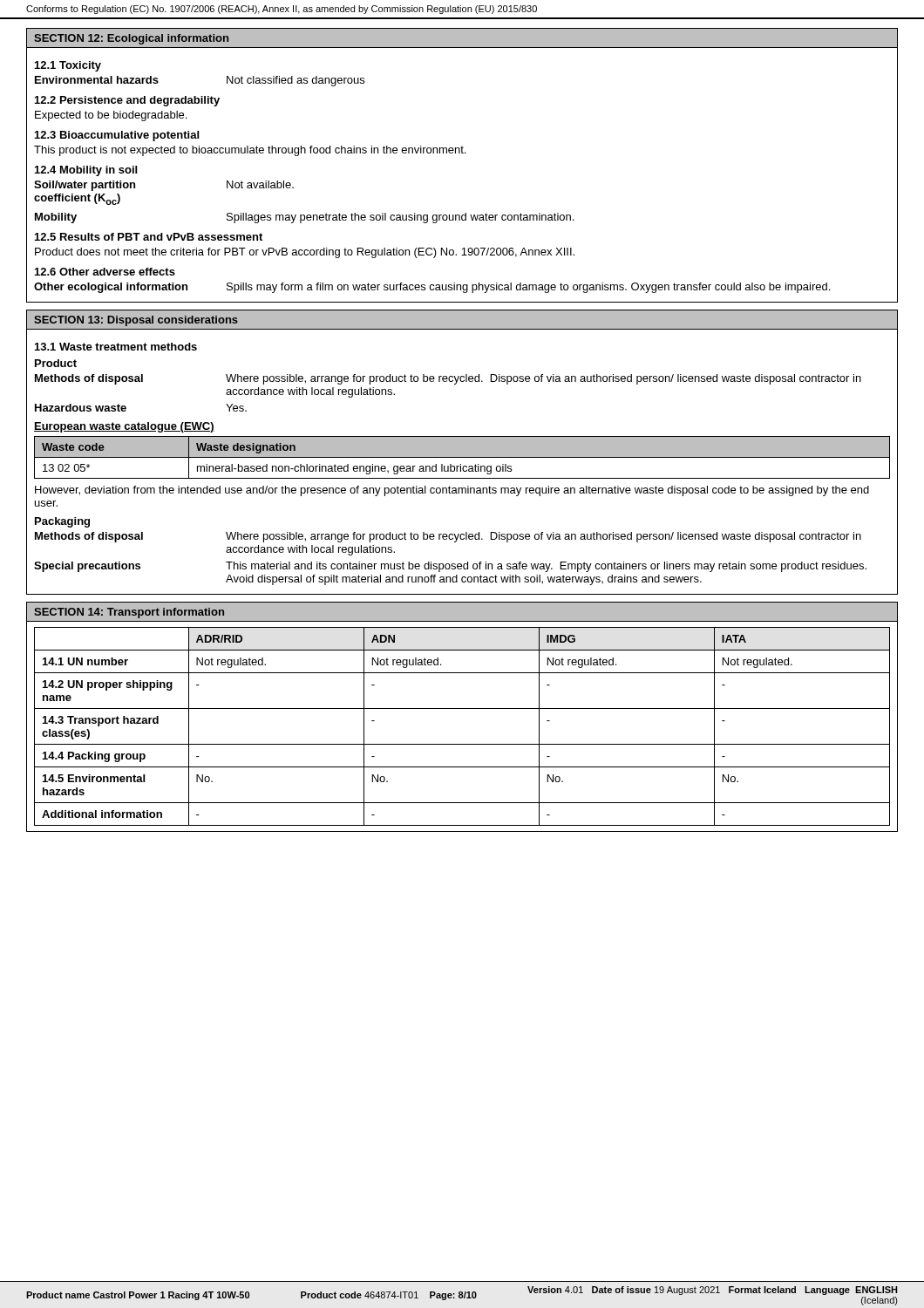Locate the text block starting "Other ecological information"
This screenshot has height=1308, width=924.
coord(462,286)
